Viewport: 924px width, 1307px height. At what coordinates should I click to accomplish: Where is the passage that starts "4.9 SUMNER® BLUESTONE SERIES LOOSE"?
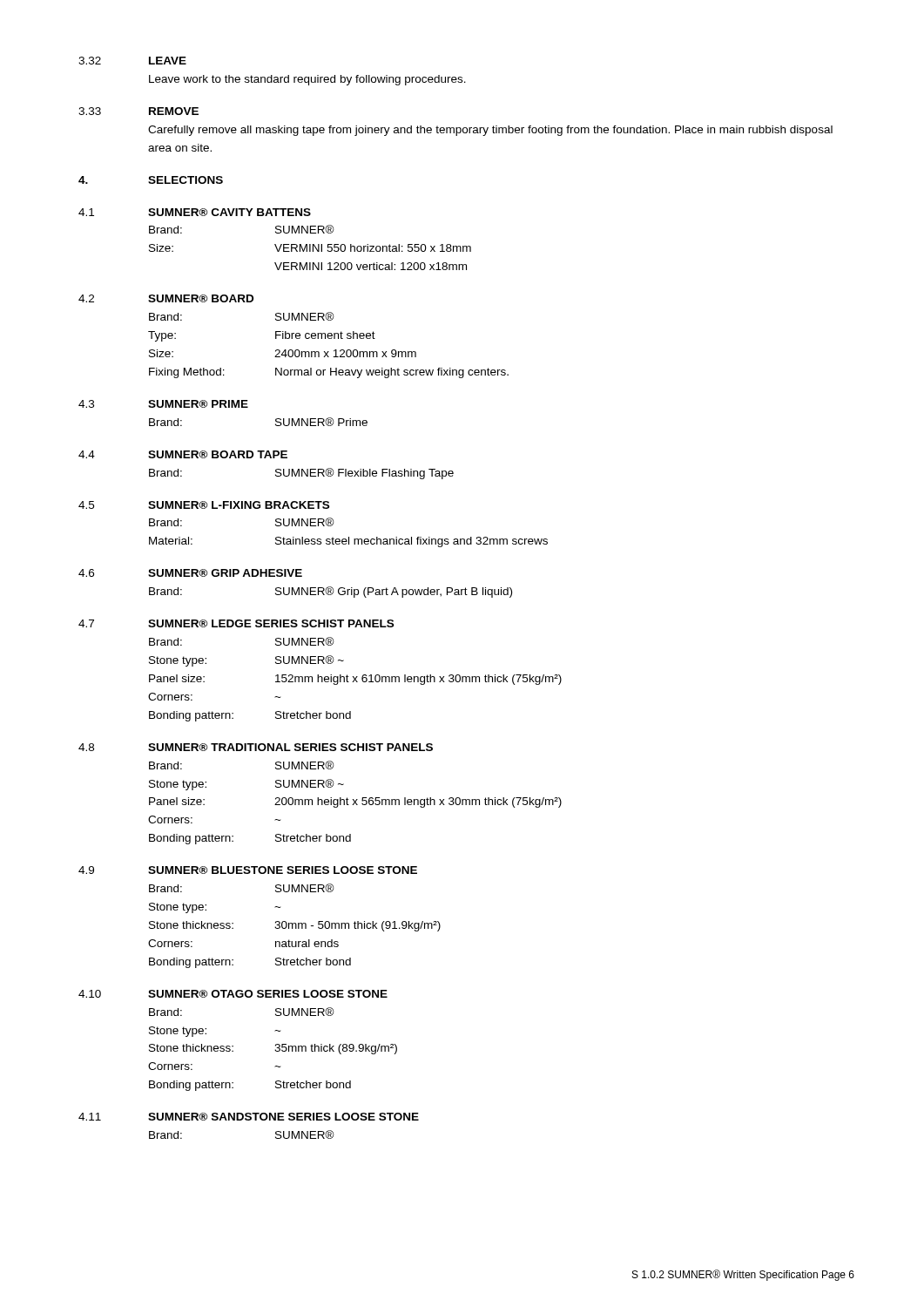point(248,870)
